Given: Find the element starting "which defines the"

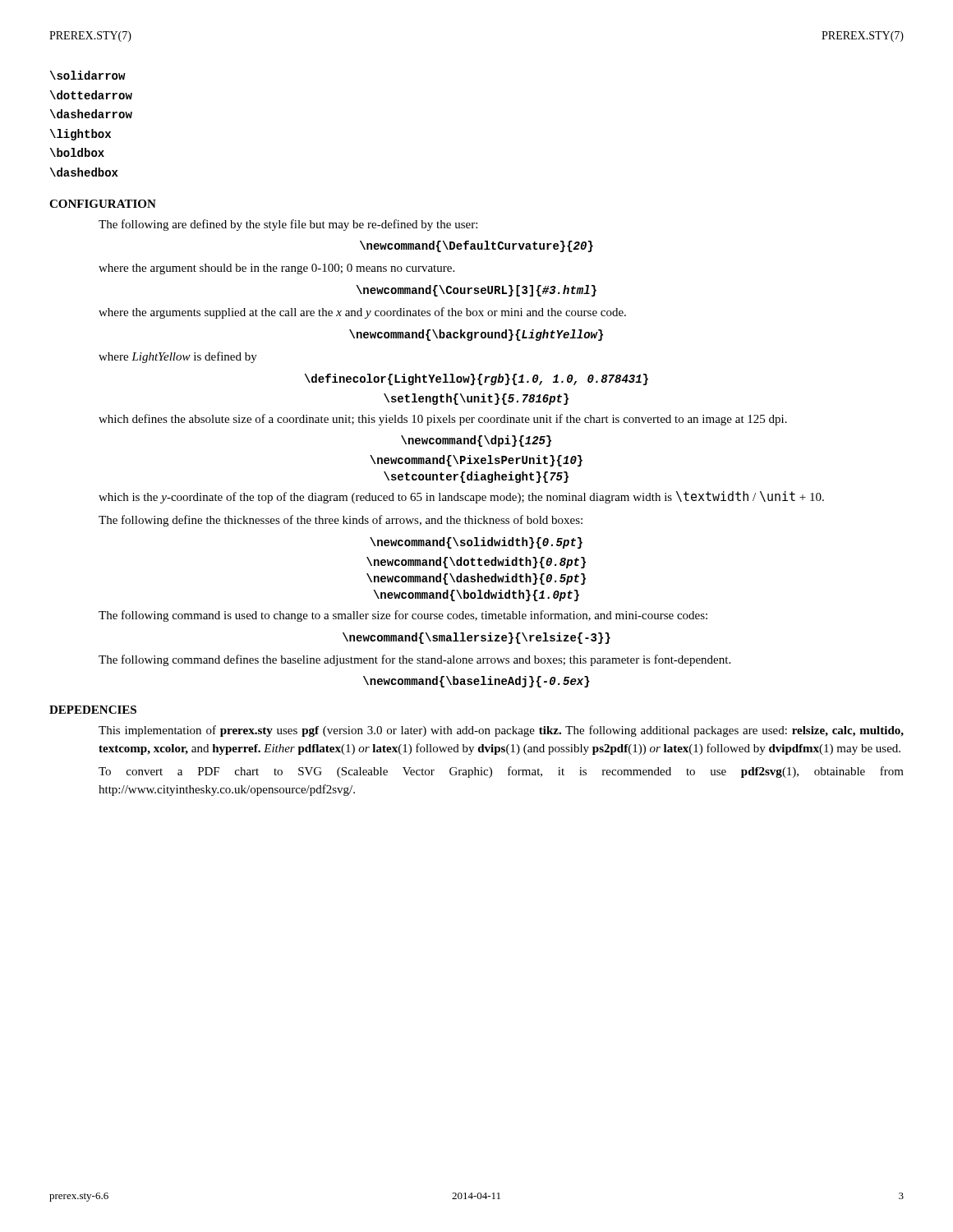Looking at the screenshot, I should click(443, 419).
